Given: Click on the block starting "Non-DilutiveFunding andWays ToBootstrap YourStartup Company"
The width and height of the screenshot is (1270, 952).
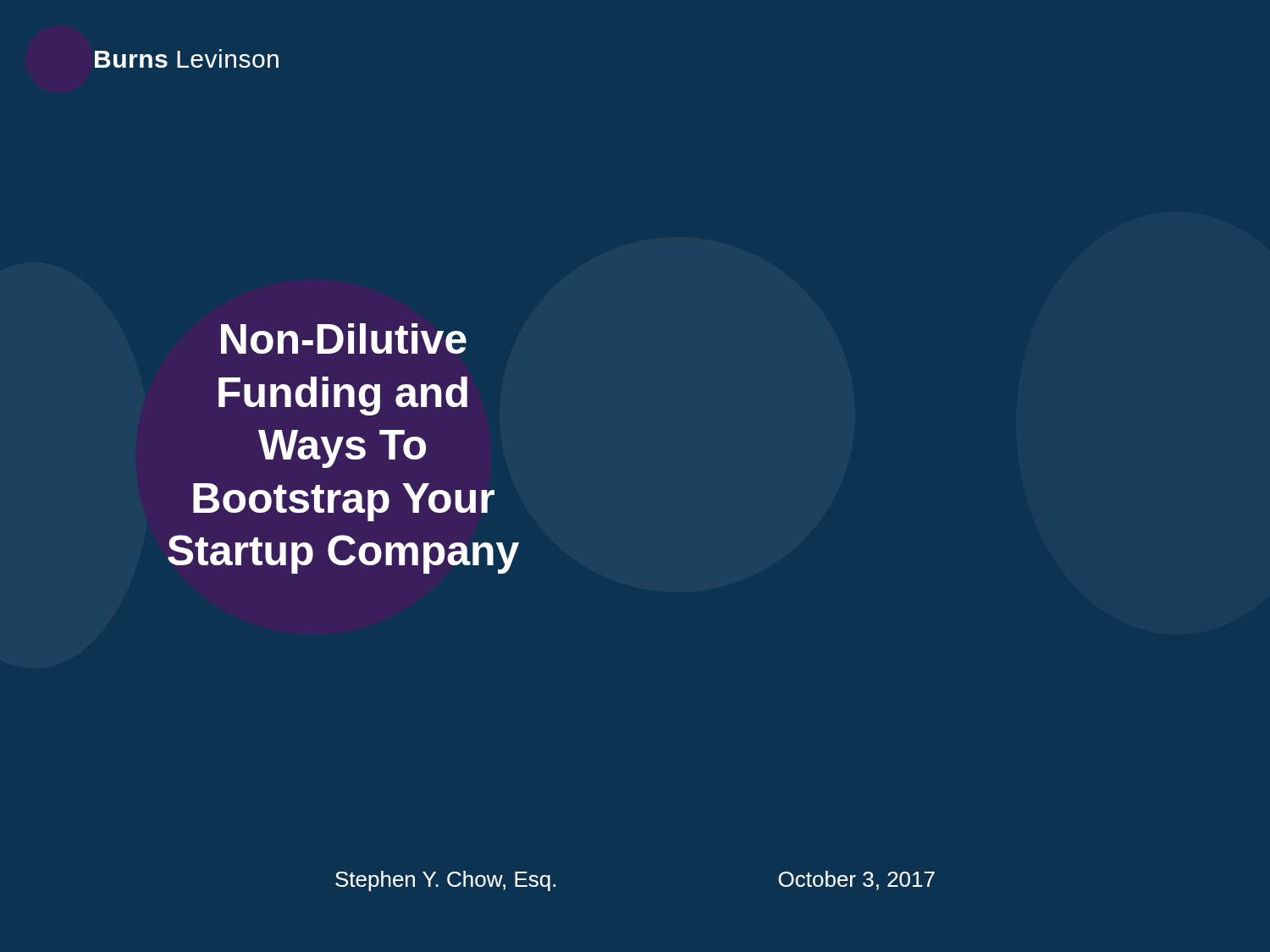Looking at the screenshot, I should pyautogui.click(x=343, y=445).
